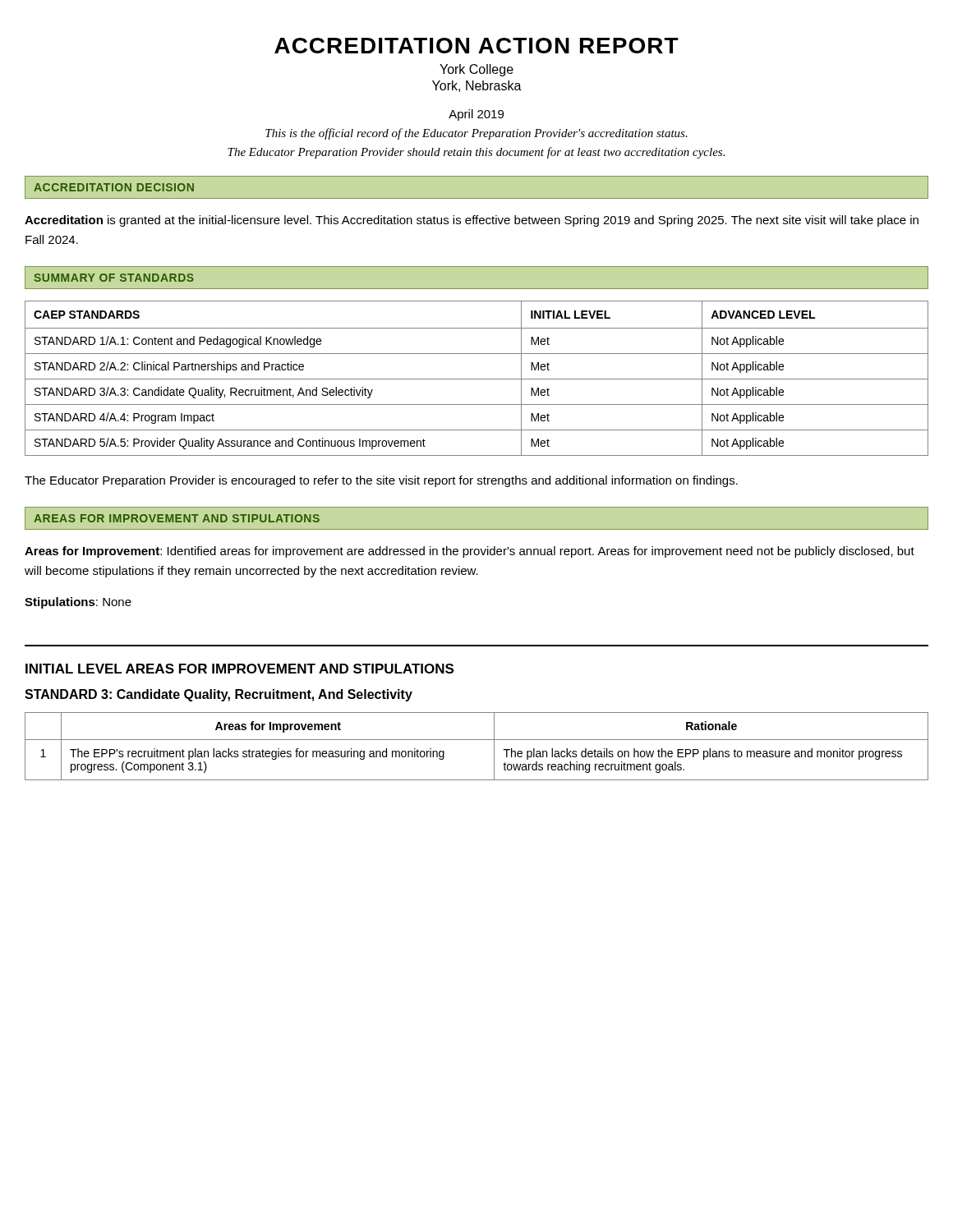Select the text starting "York College York, Nebraska"
This screenshot has height=1232, width=953.
pyautogui.click(x=476, y=78)
